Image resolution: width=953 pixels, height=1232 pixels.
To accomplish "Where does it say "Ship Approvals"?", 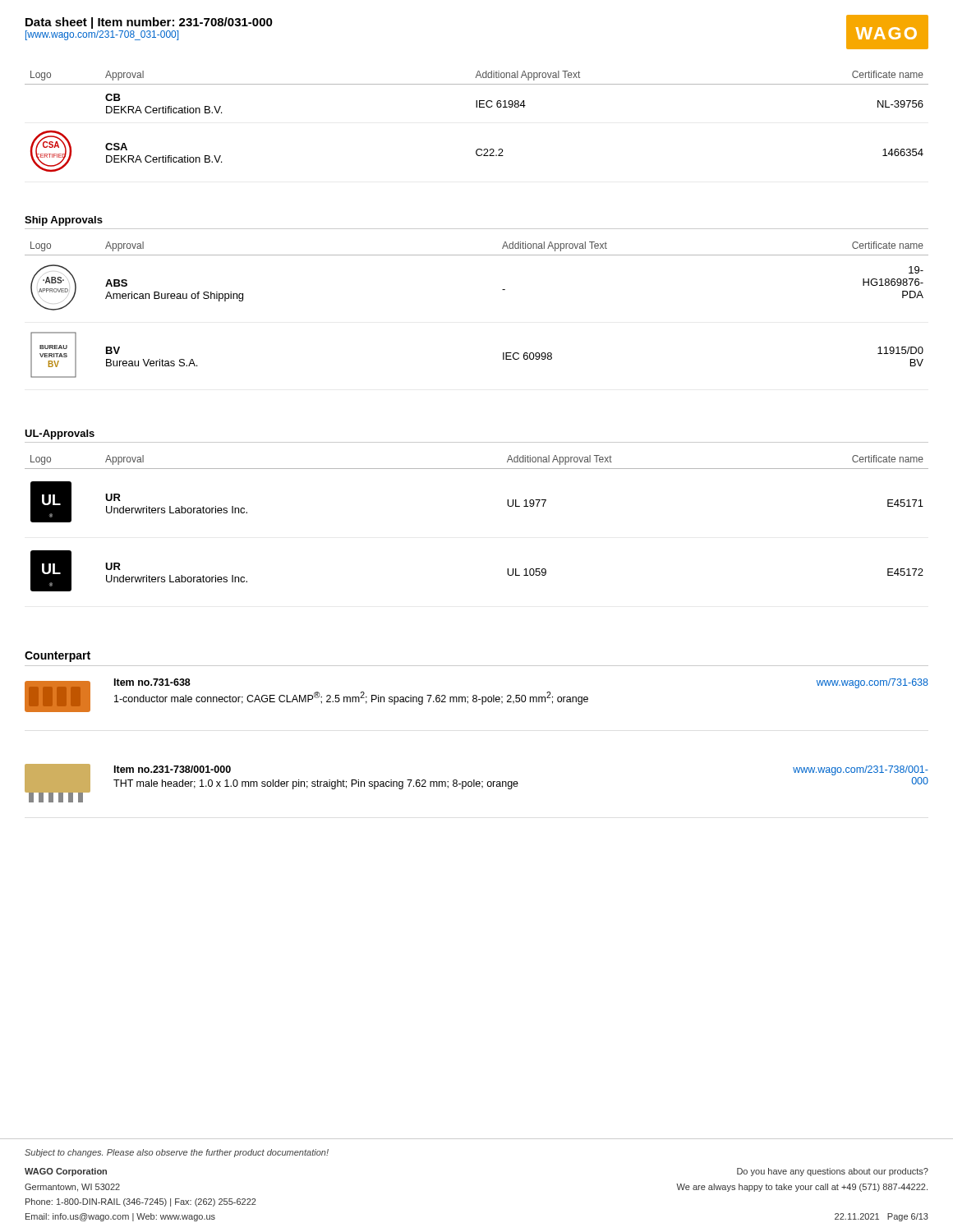I will pyautogui.click(x=476, y=221).
